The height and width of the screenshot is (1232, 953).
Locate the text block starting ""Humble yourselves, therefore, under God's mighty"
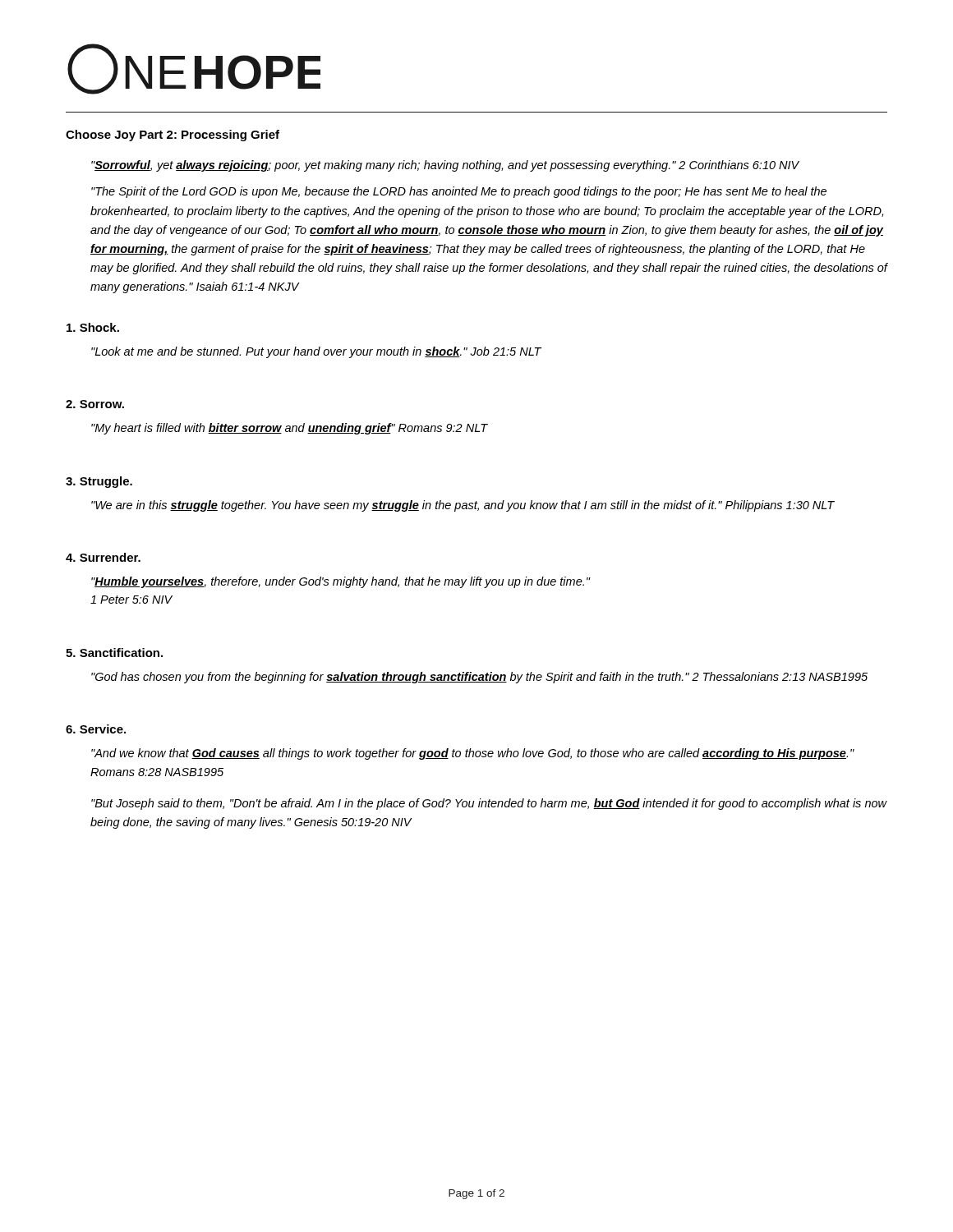340,591
